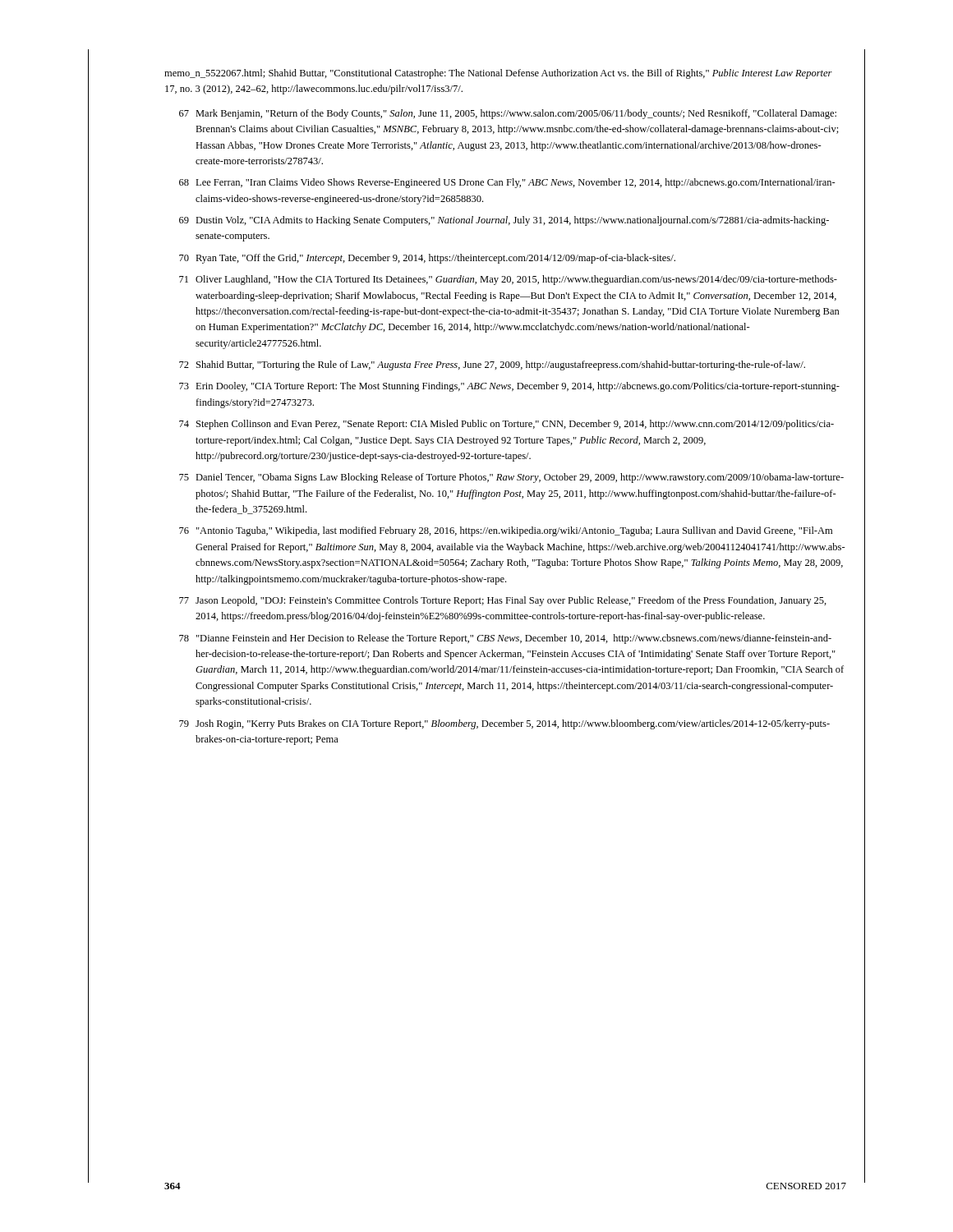953x1232 pixels.
Task: Click the passage that begins "73 Erin Dooley, "CIA Torture Report:"
Action: 505,395
